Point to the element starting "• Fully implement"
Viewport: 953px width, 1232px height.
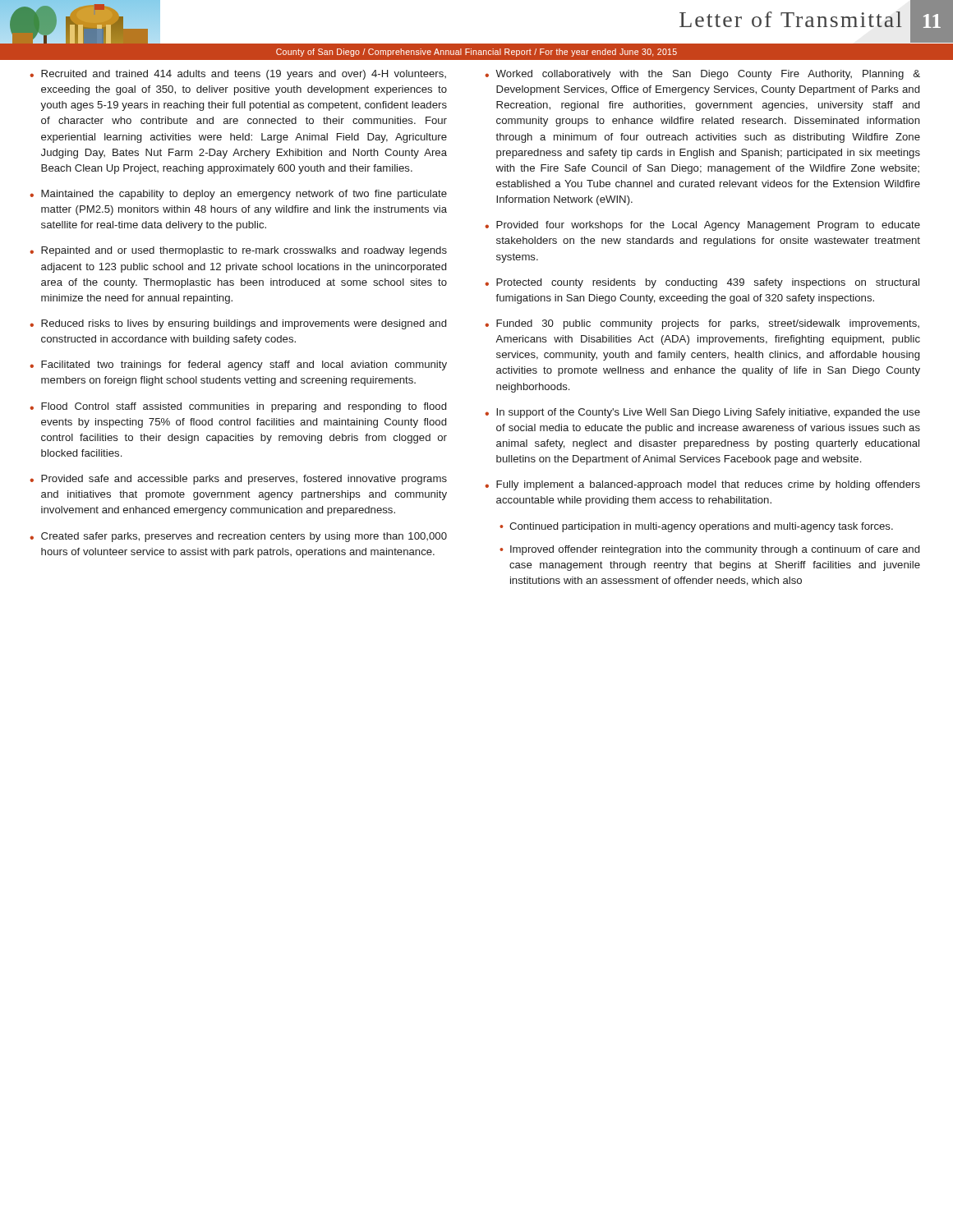click(702, 492)
